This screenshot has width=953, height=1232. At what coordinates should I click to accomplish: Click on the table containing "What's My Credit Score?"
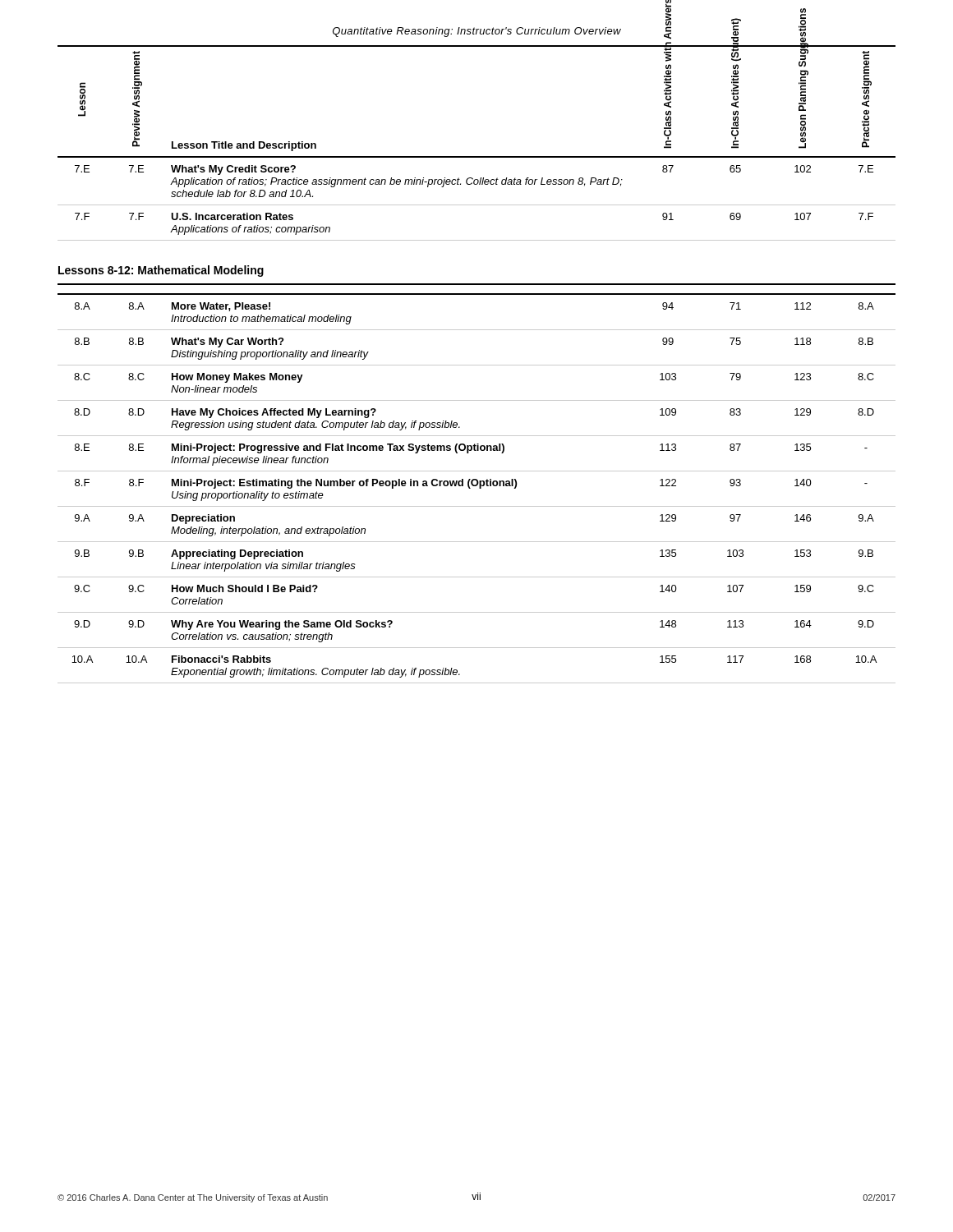click(476, 143)
